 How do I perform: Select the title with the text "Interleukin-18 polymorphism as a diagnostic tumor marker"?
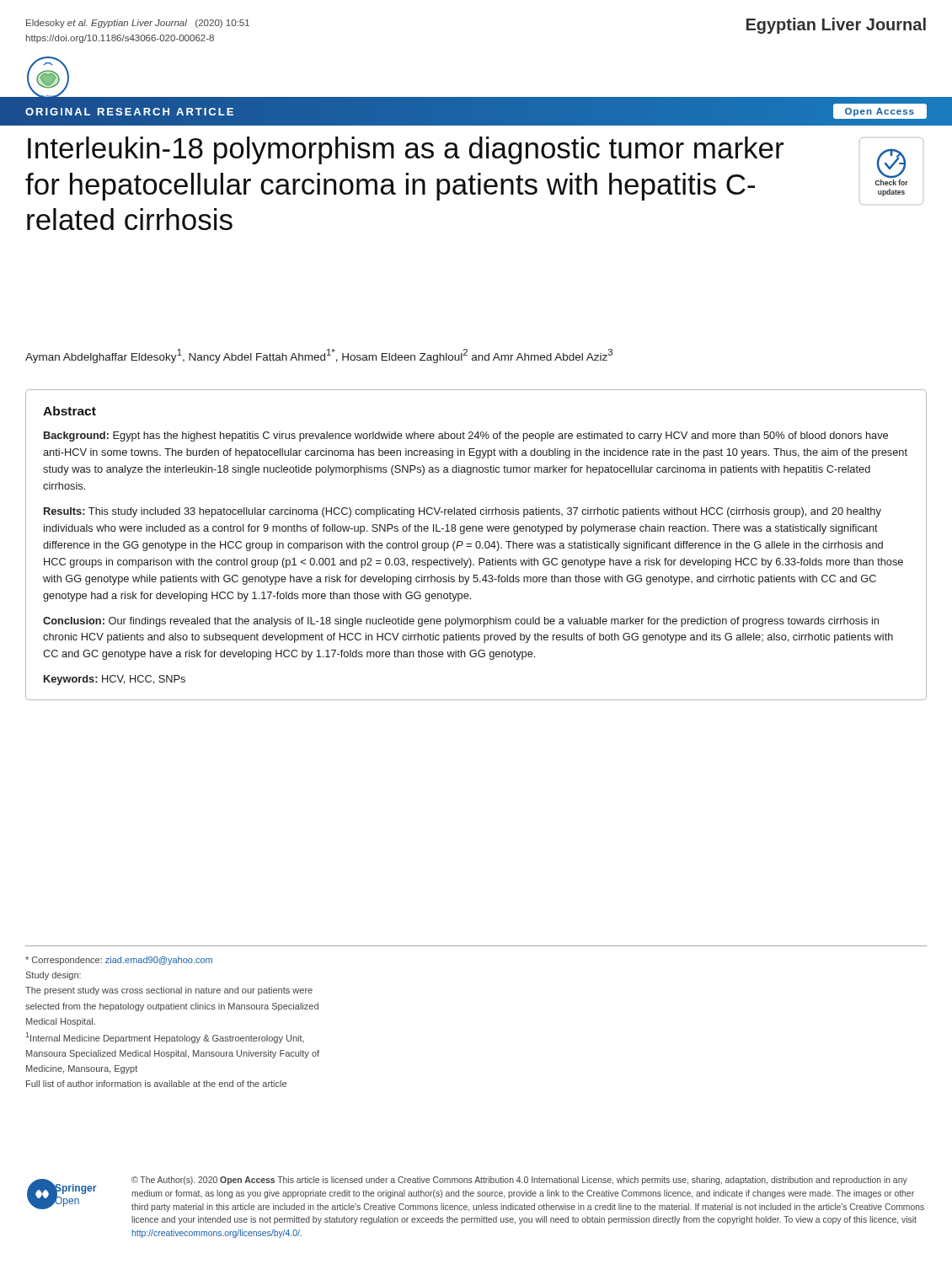tap(405, 184)
